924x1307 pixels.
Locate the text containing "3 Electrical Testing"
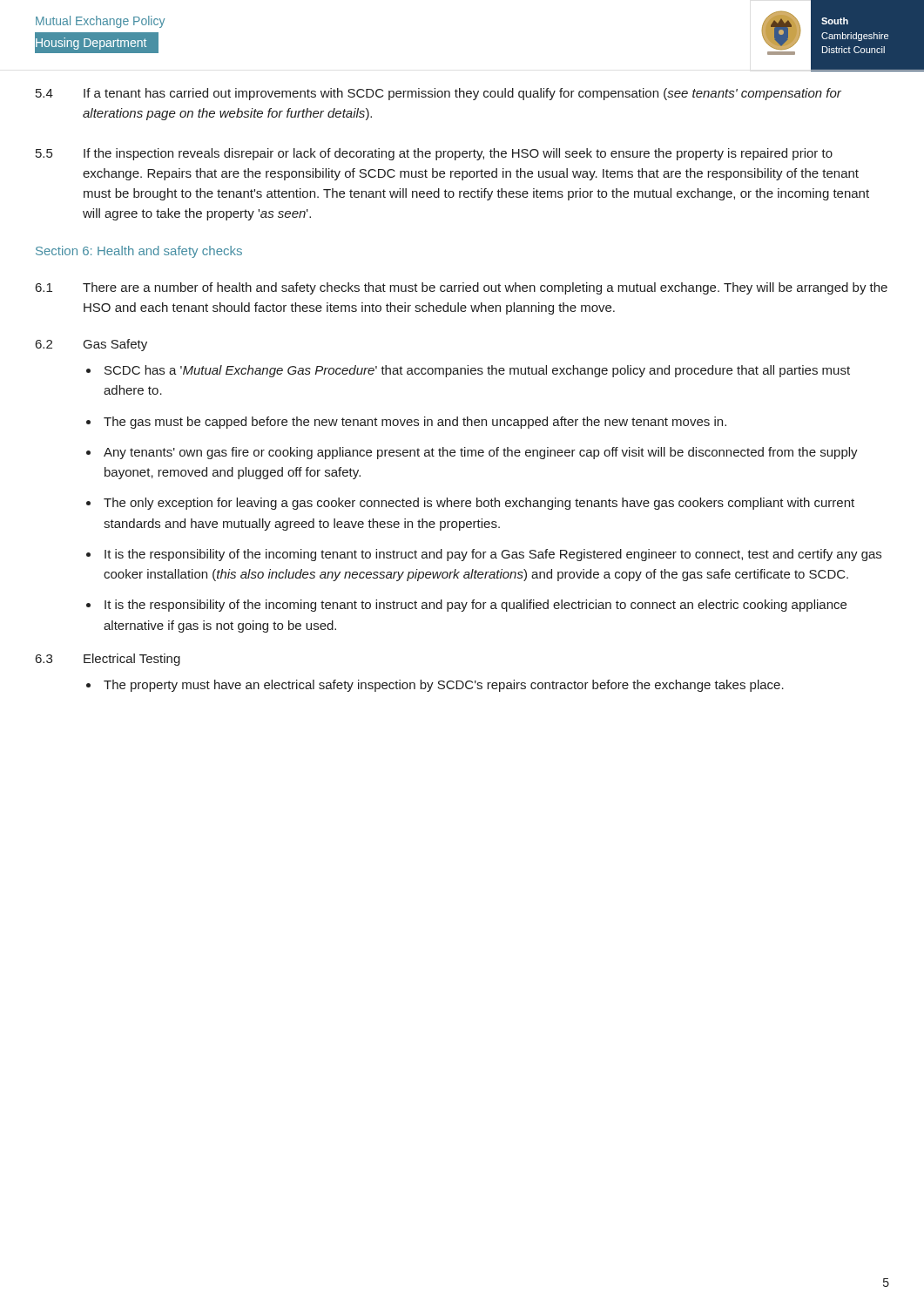coord(108,658)
